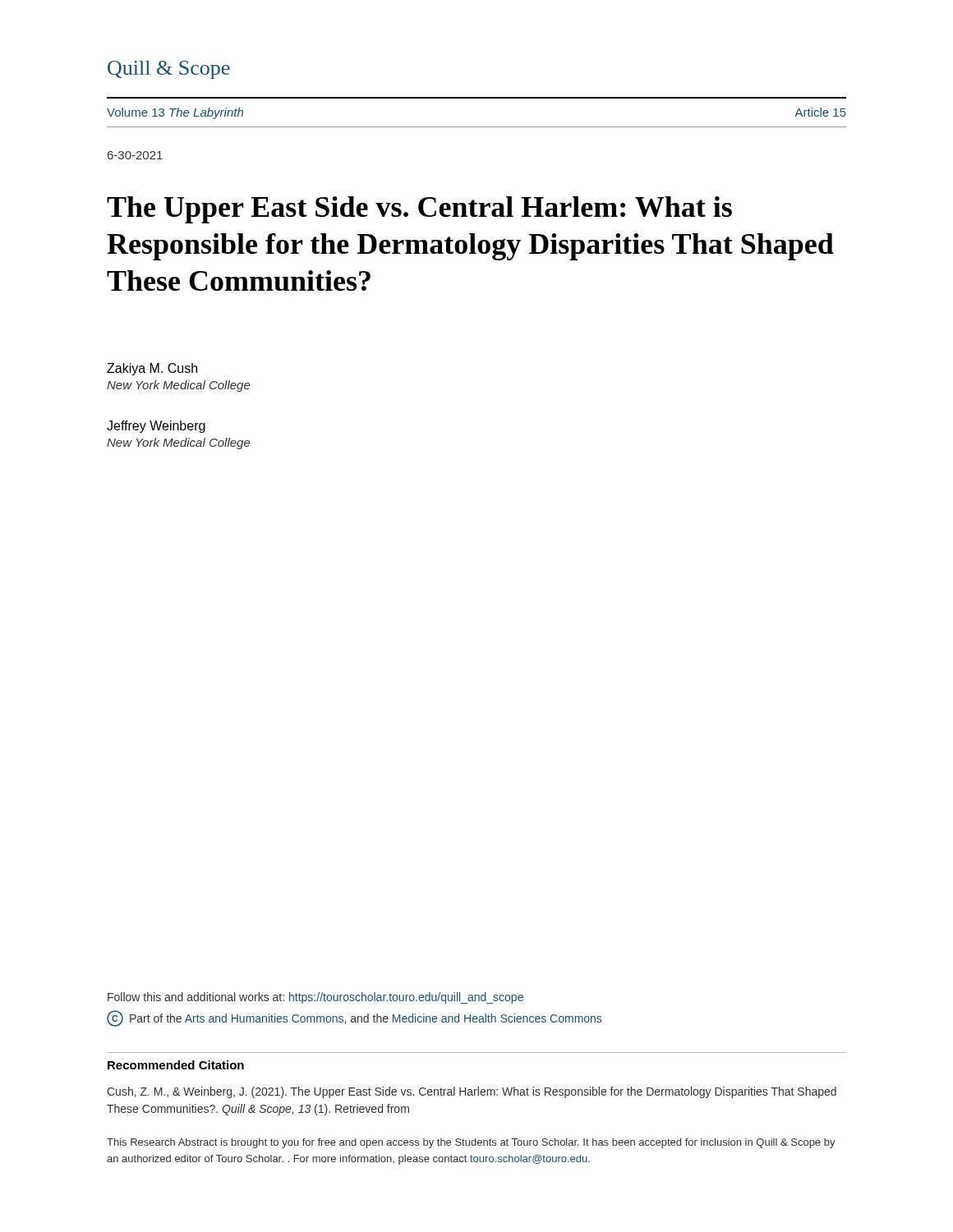953x1232 pixels.
Task: Locate the text block starting "Zakiya M. Cush New York Medical"
Action: [179, 377]
